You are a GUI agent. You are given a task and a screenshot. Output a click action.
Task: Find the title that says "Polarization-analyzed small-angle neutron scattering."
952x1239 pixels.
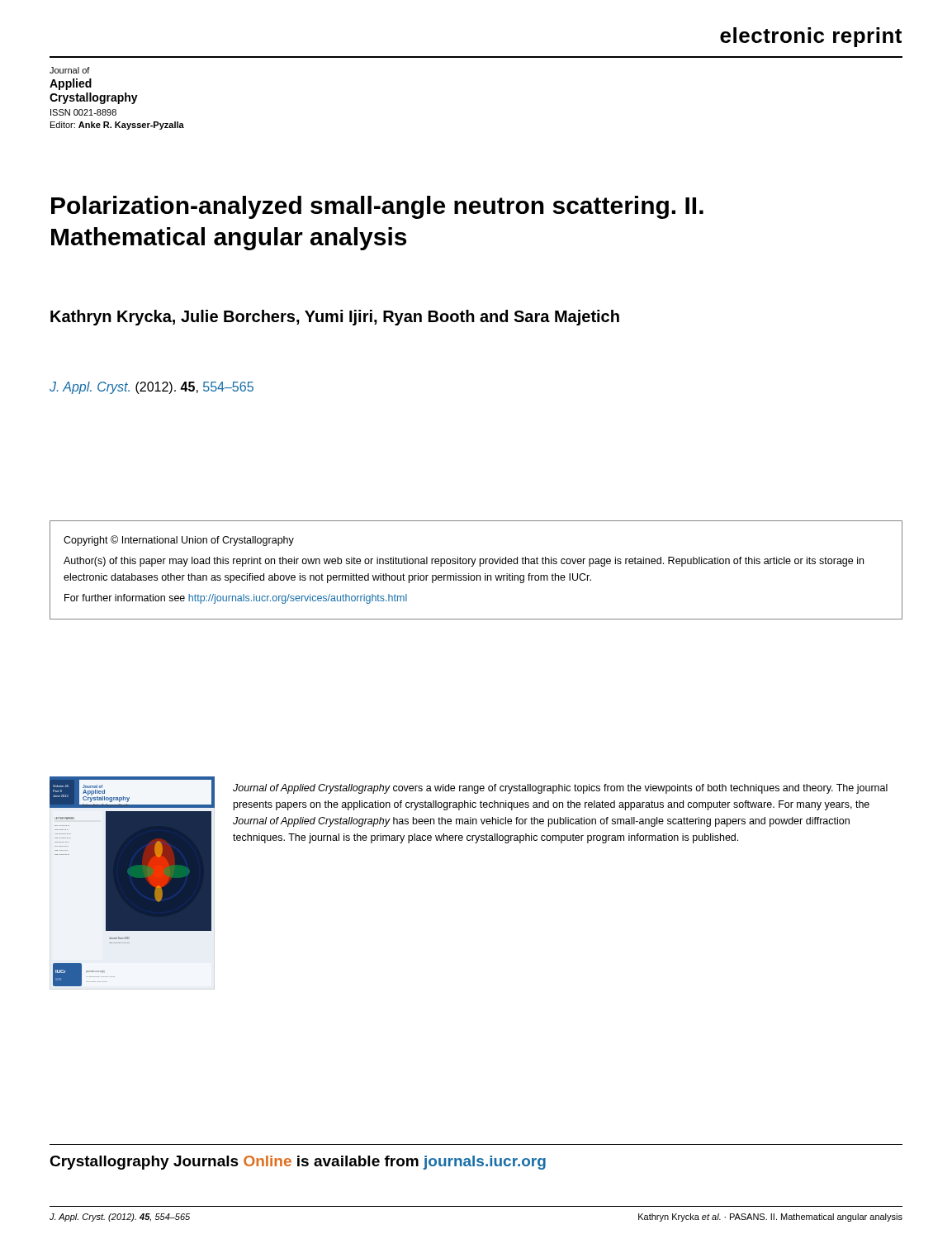(x=476, y=221)
